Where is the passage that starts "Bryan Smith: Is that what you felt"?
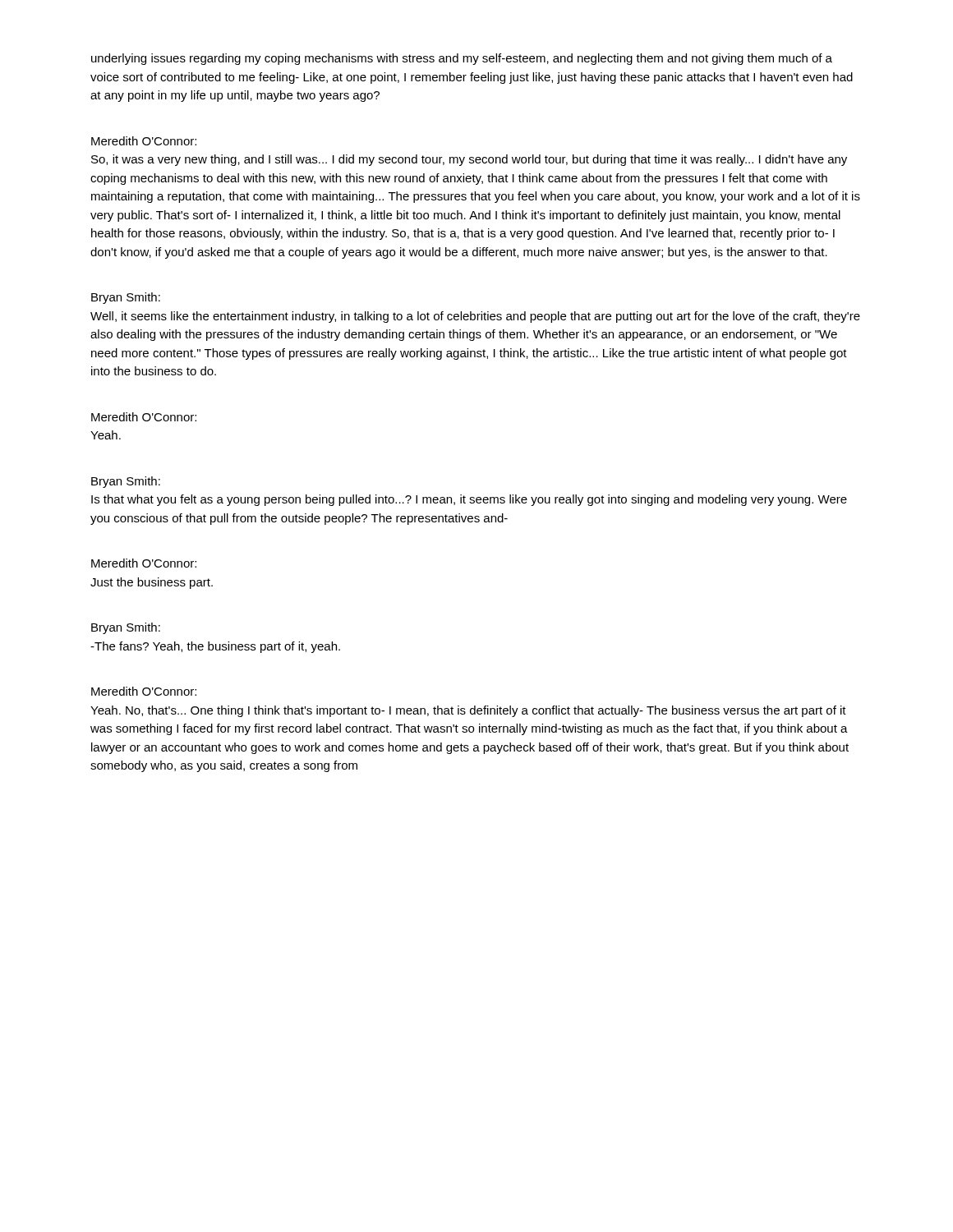953x1232 pixels. click(476, 498)
